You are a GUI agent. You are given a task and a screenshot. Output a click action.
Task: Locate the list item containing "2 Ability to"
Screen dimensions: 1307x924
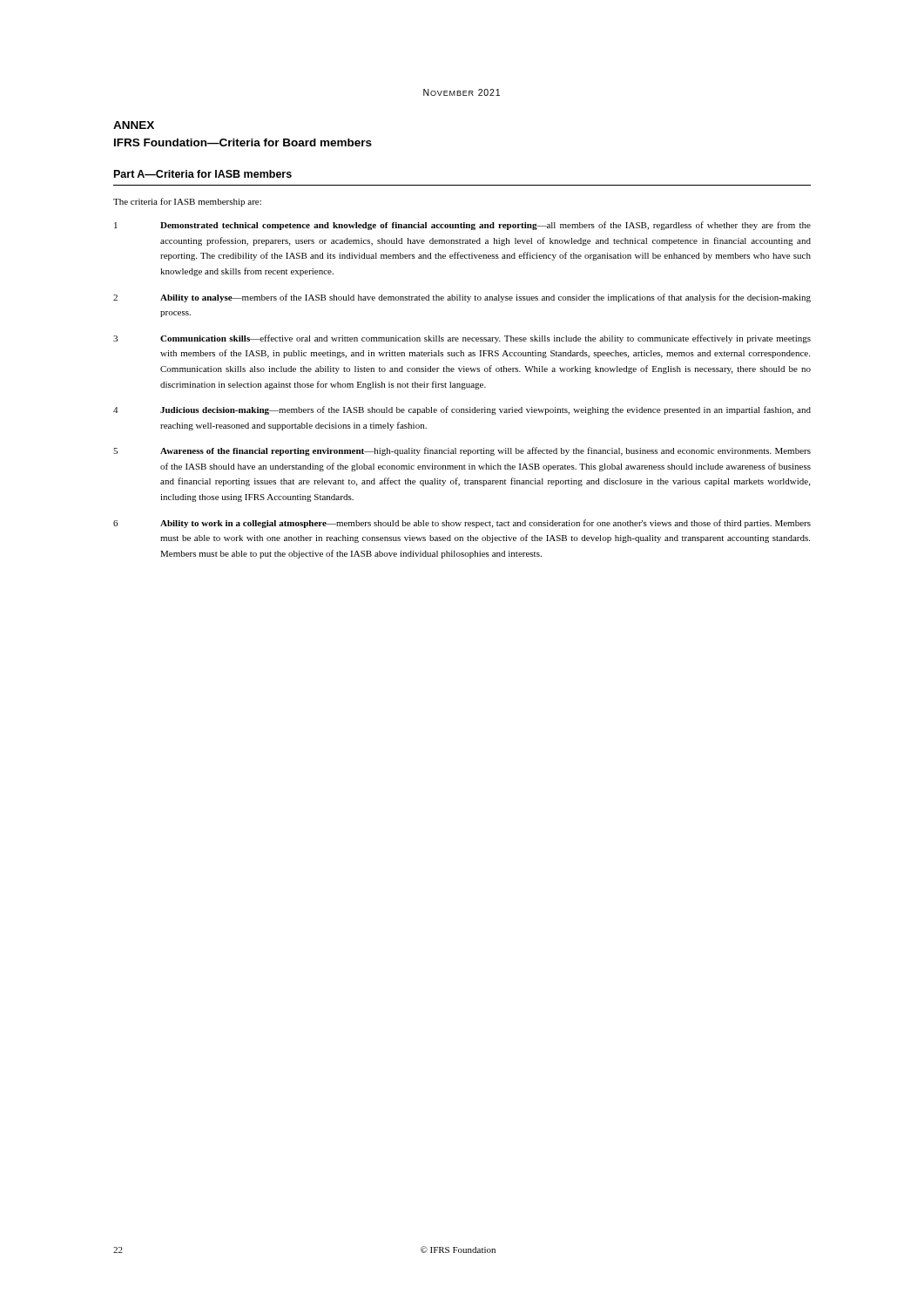coord(462,310)
